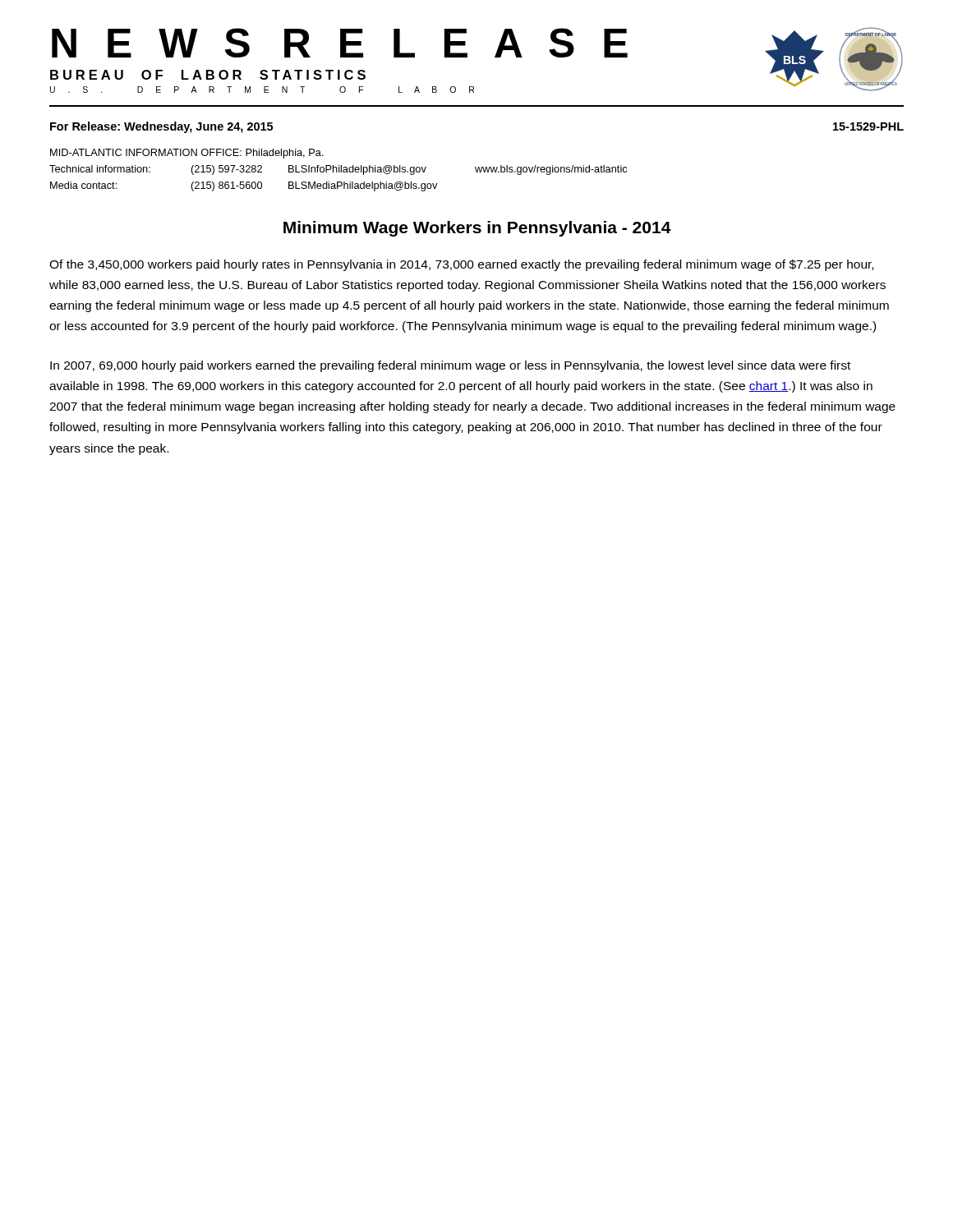This screenshot has height=1232, width=953.
Task: Click on the text that says "For Release: Wednesday, June 24, 2015 15-1529-PHL"
Action: tap(160, 127)
